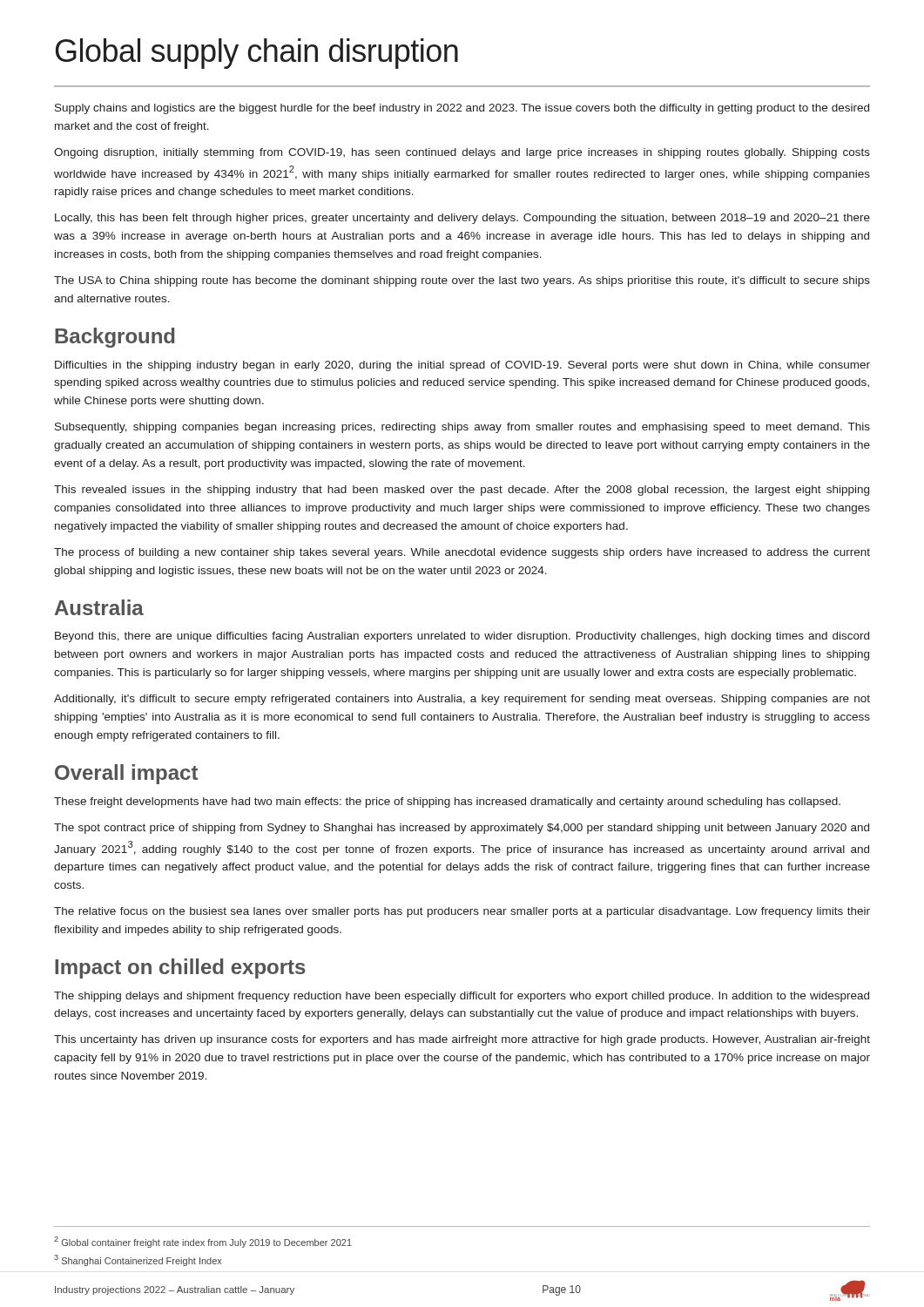The width and height of the screenshot is (924, 1307).
Task: Find the text block that reads "The USA to China shipping route has"
Action: [x=462, y=290]
